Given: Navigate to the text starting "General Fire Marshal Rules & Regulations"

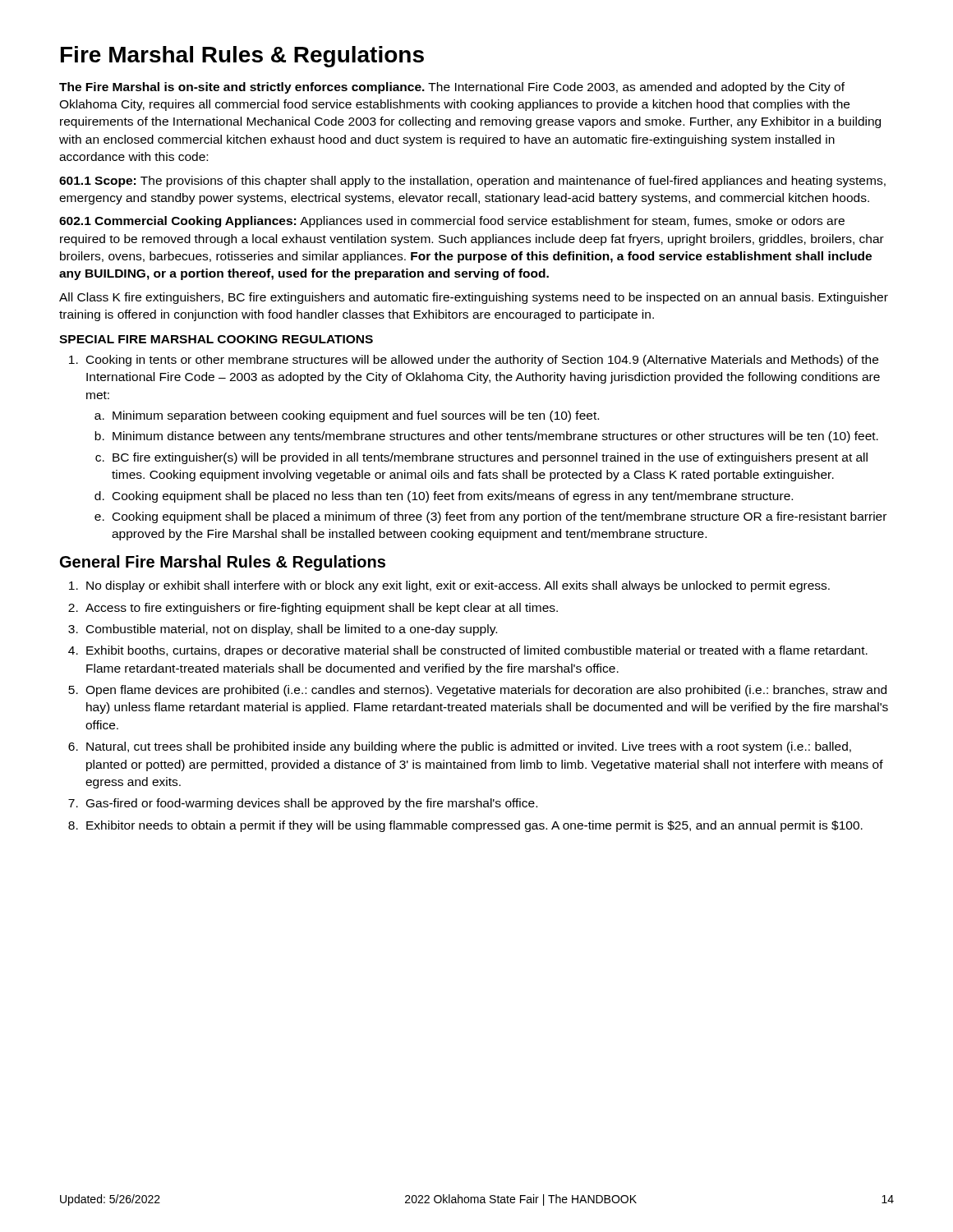Looking at the screenshot, I should pos(223,561).
